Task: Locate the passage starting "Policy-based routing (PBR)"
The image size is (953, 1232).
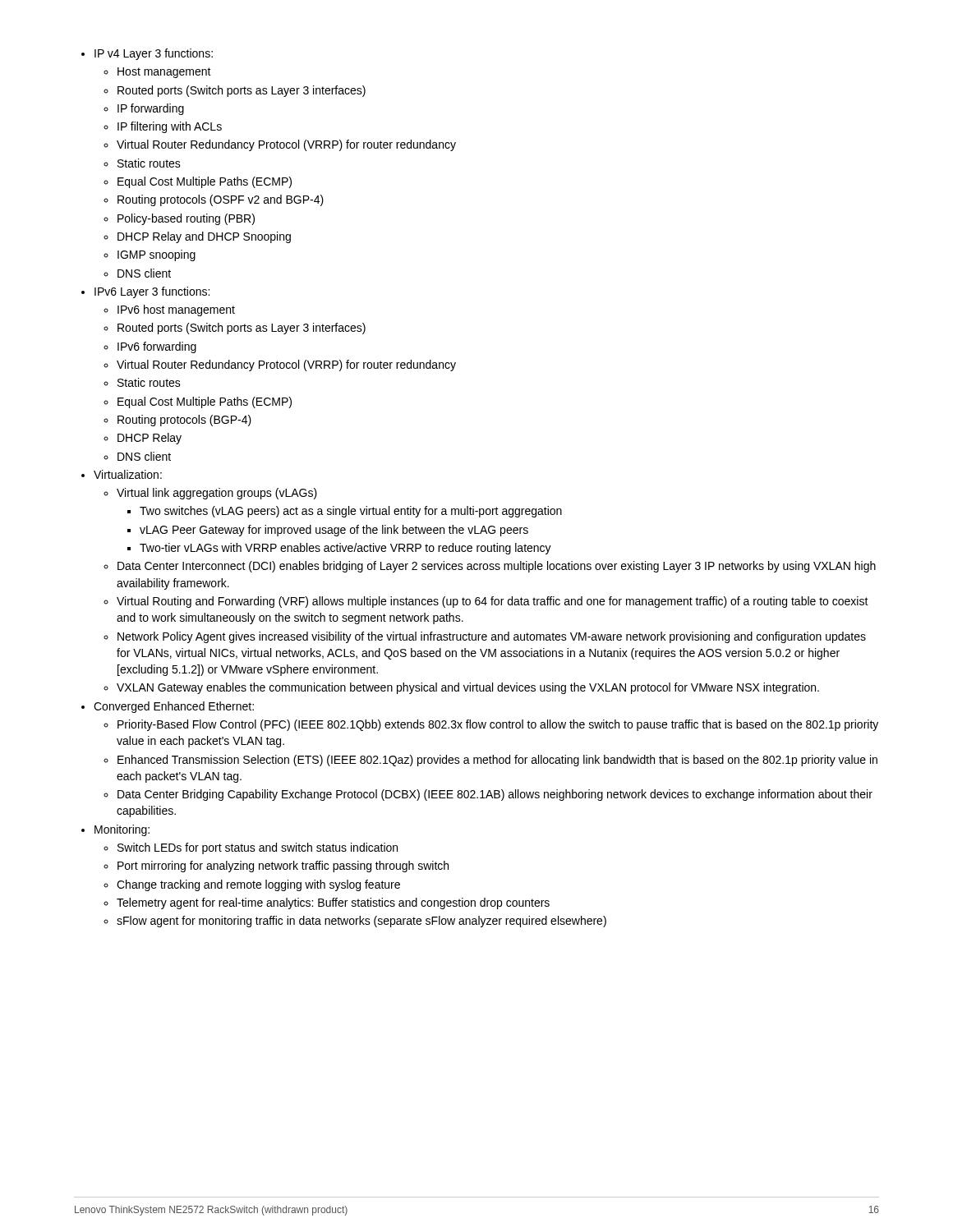Action: [186, 219]
